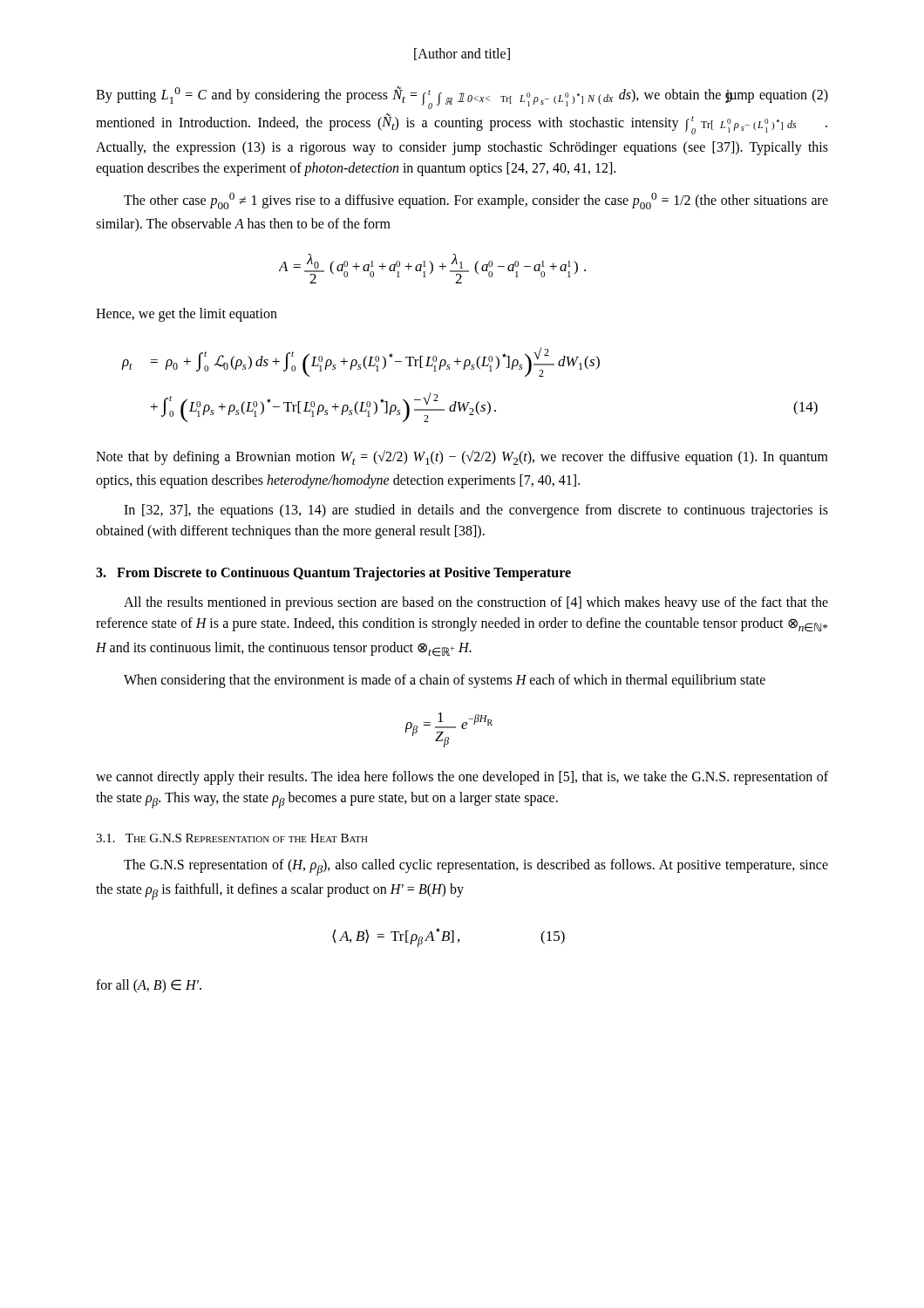Select the element starting "ρ β = 1 Z β e −βHR"
The width and height of the screenshot is (924, 1308).
click(462, 725)
